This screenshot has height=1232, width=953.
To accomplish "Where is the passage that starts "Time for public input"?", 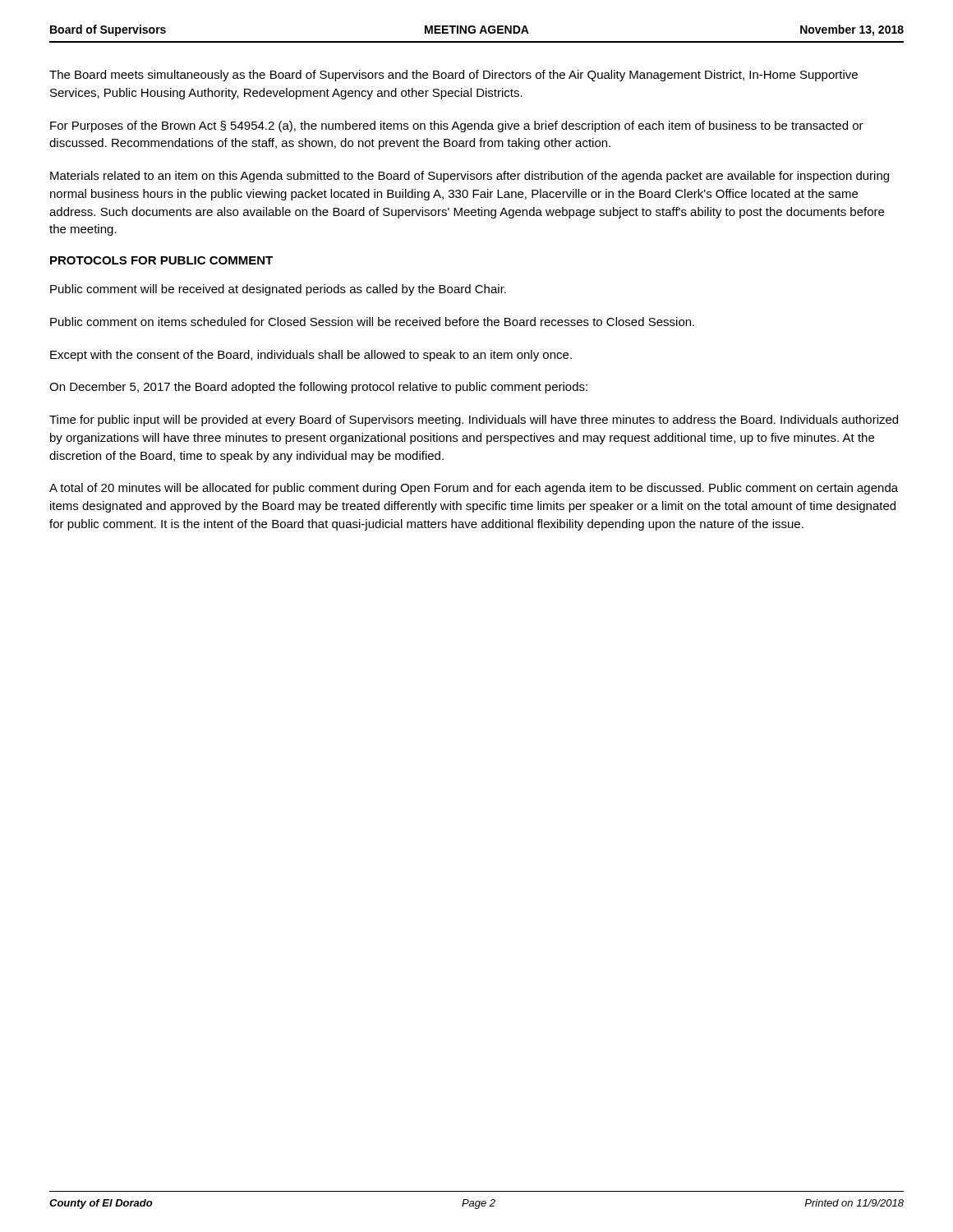I will pos(474,437).
